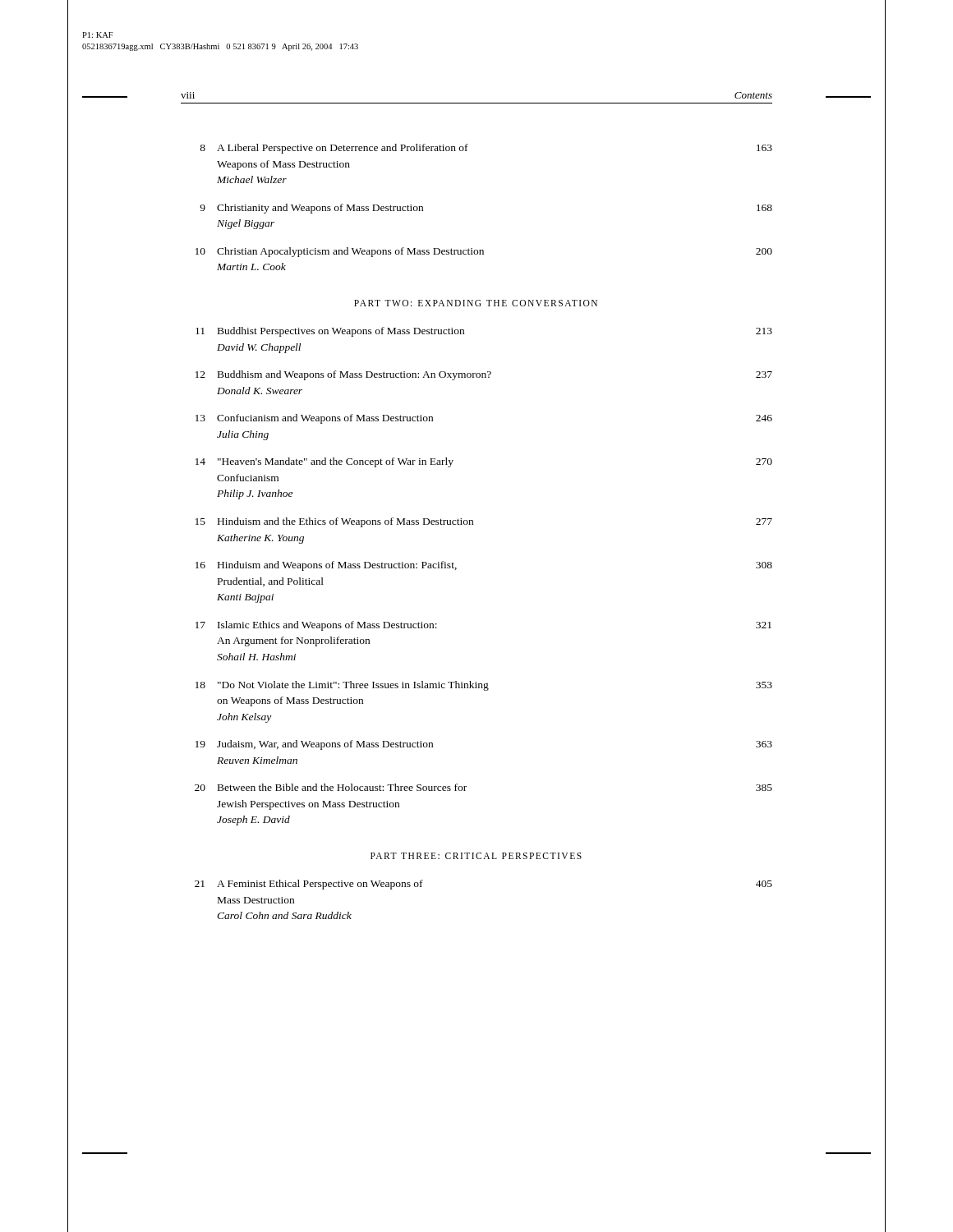Locate the section header containing "part two: expanding the conversation"

point(476,303)
